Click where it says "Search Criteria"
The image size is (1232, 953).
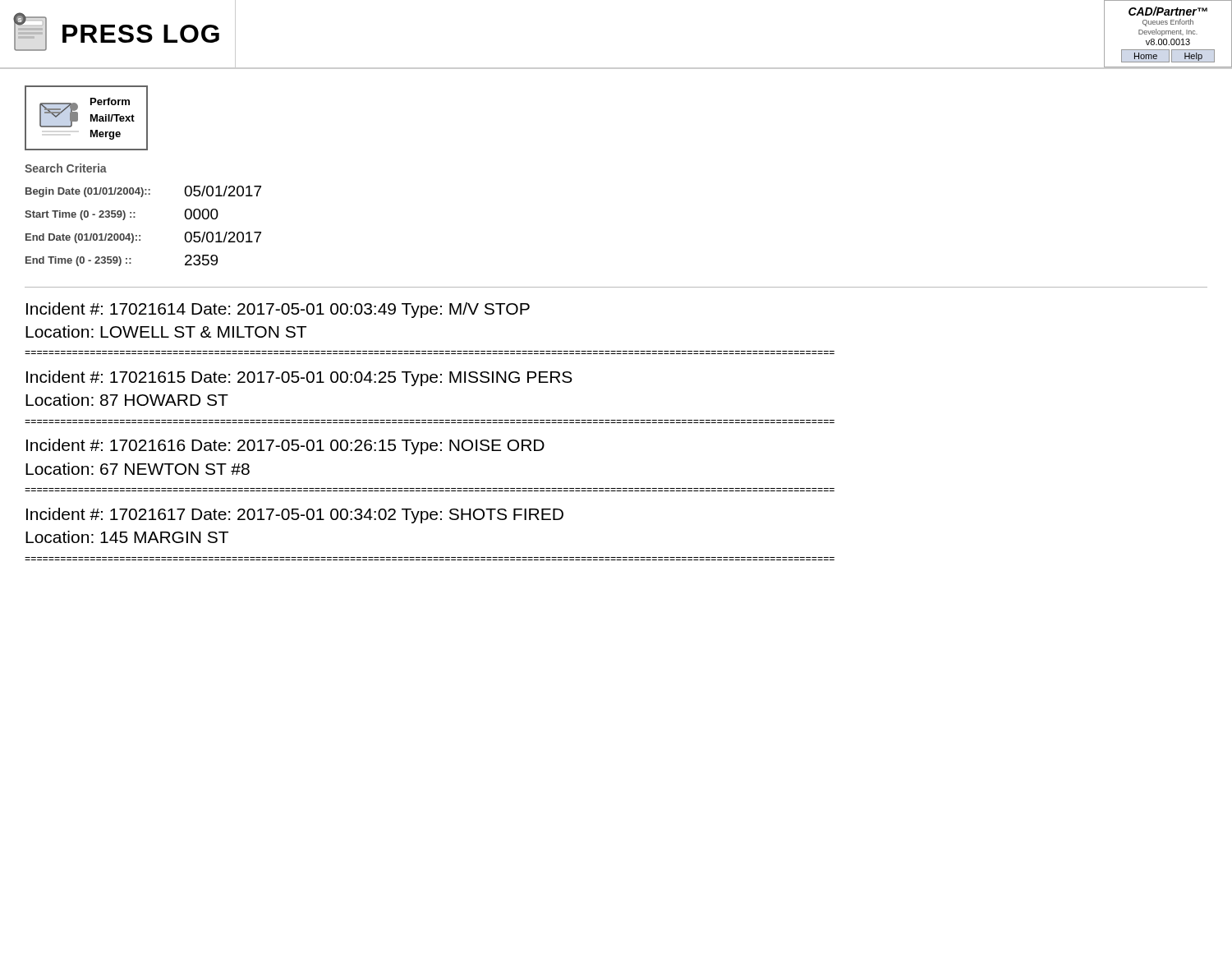66,168
